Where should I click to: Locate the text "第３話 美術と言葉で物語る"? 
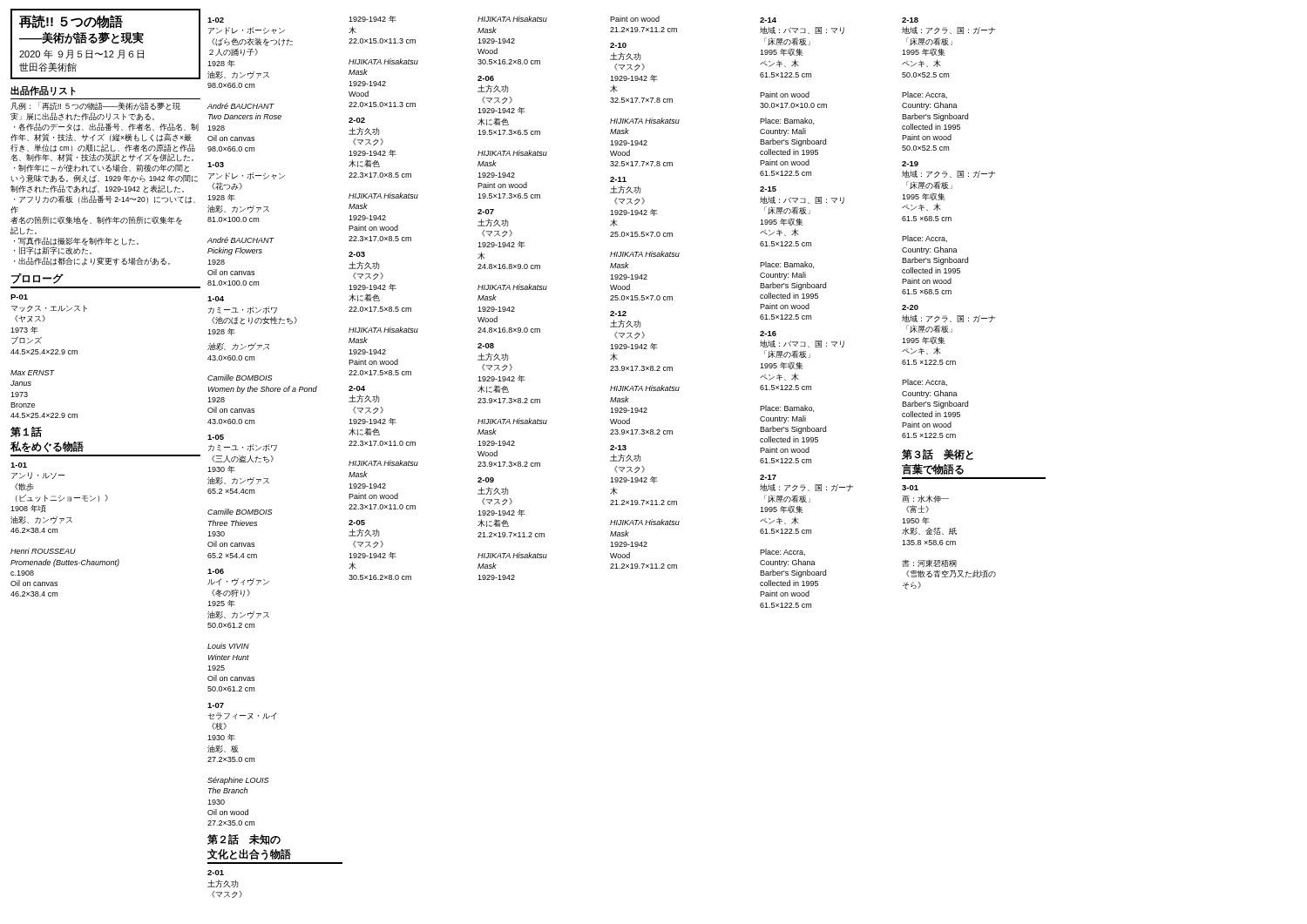(938, 462)
